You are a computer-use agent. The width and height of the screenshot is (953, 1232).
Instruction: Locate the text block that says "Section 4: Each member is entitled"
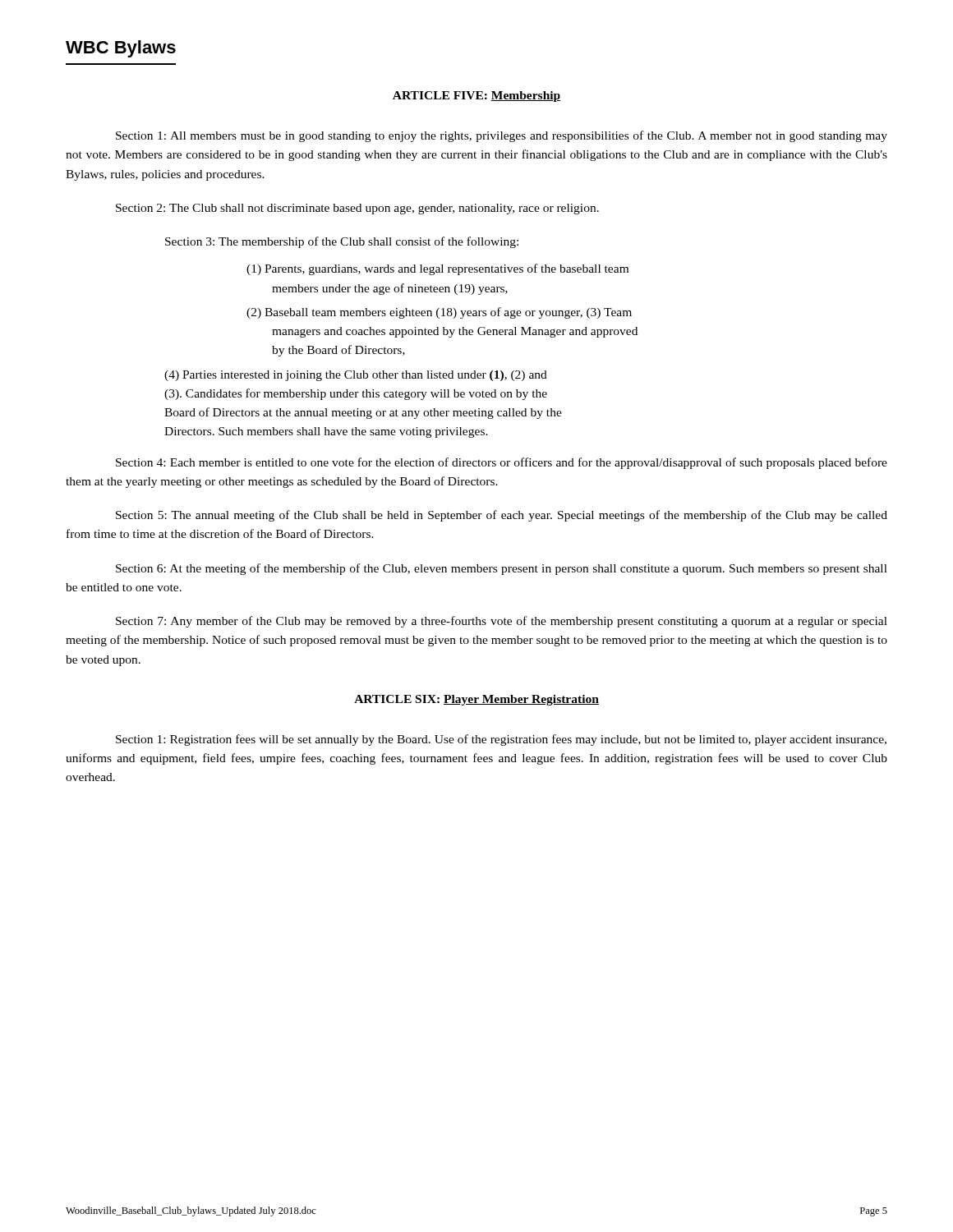point(476,471)
